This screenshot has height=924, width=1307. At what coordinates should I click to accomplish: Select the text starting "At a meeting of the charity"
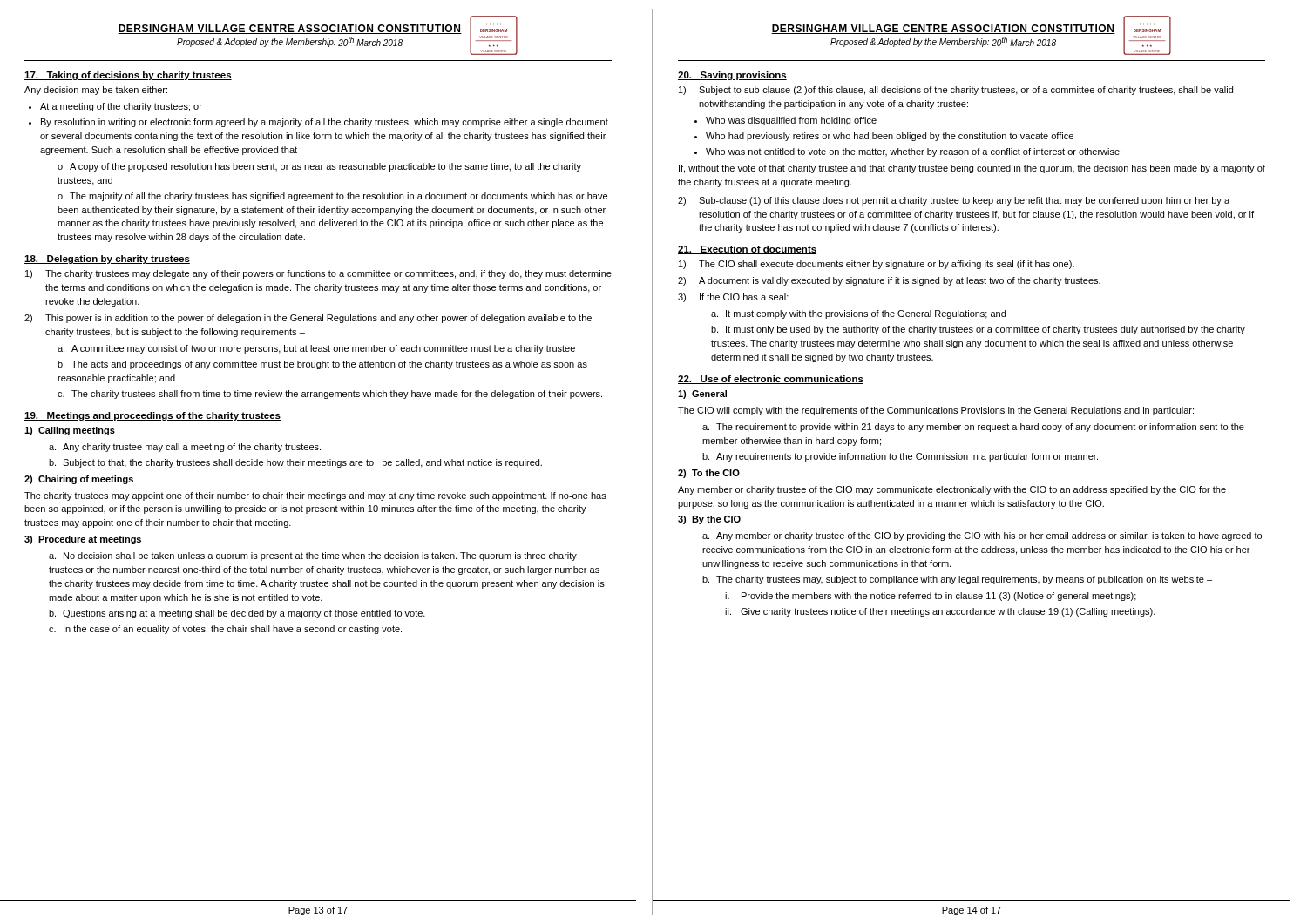(121, 106)
